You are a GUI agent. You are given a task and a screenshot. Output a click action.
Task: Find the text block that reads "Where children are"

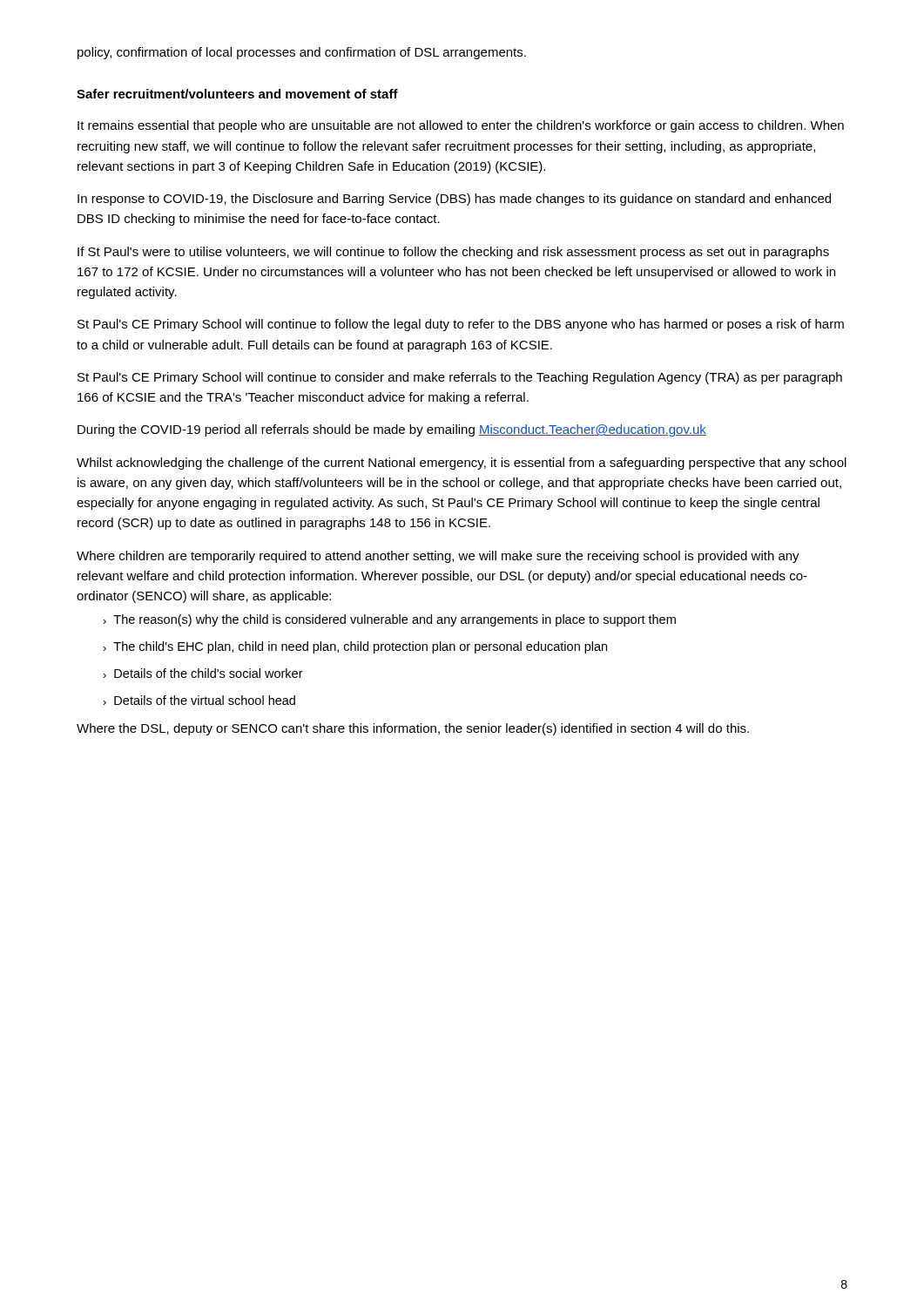coord(442,575)
